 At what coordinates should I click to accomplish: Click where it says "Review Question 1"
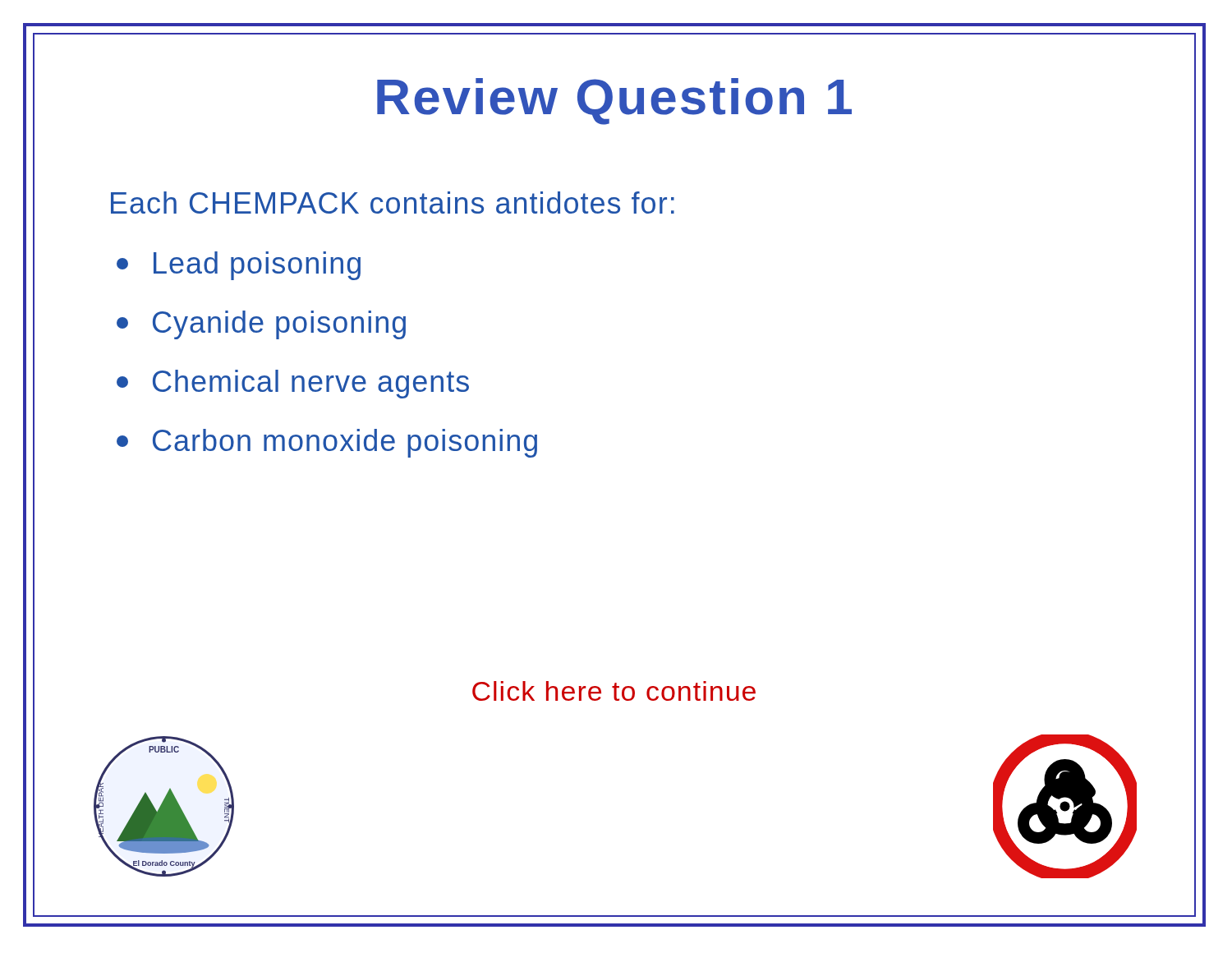[x=614, y=97]
